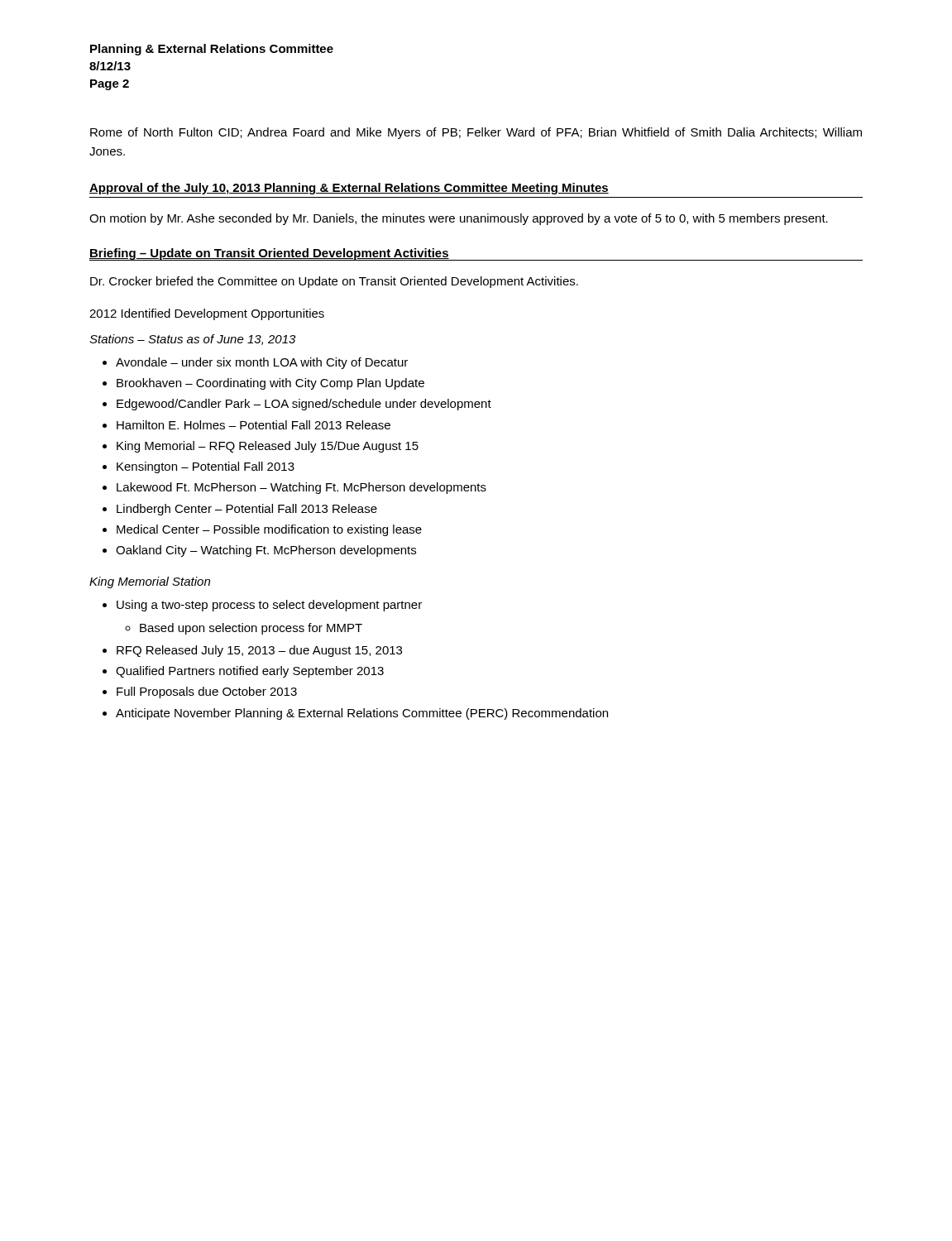The image size is (952, 1241).
Task: Find the section header that says "Approval of the July 10,"
Action: pos(349,187)
